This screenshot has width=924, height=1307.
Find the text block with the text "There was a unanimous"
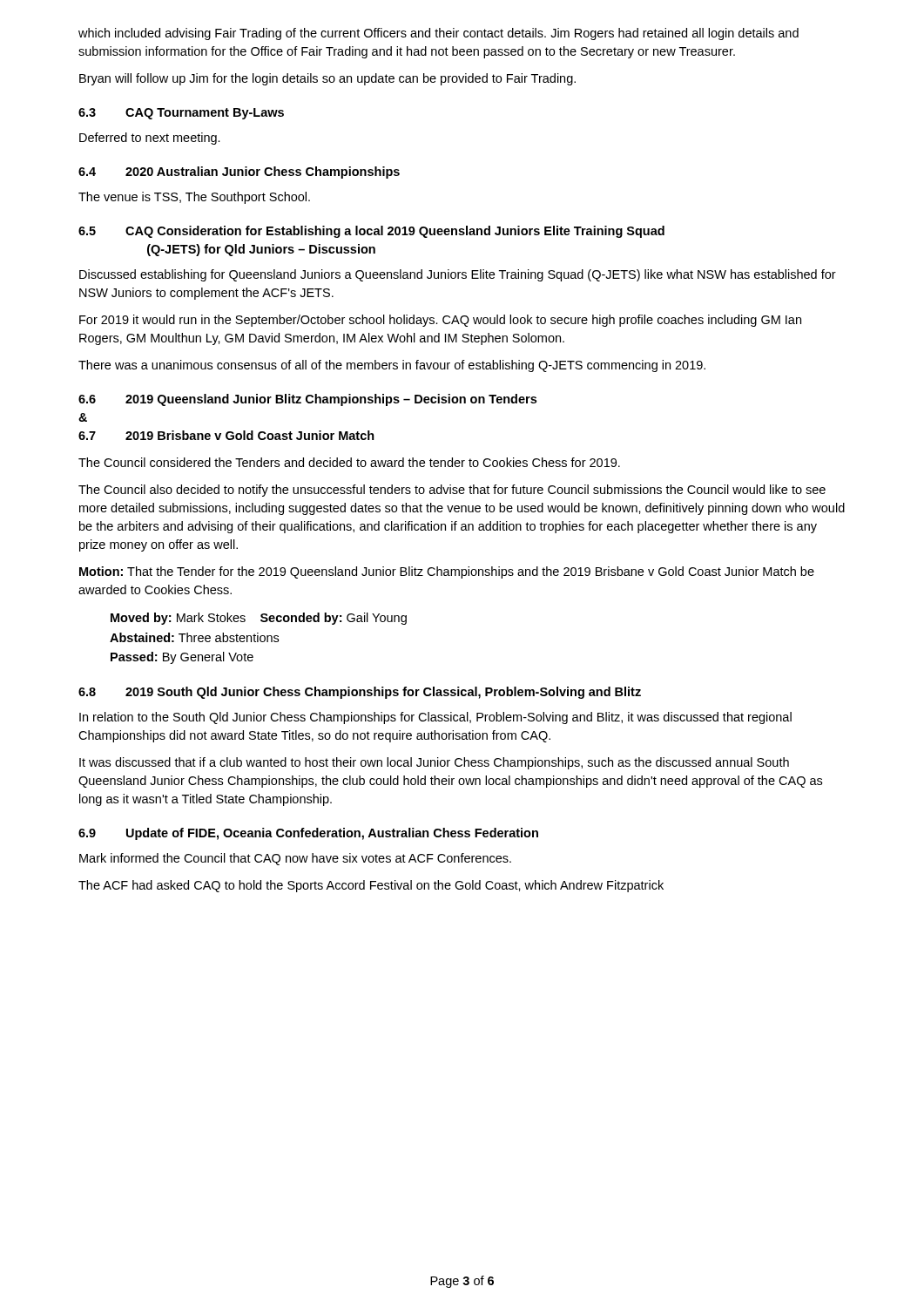[x=392, y=365]
